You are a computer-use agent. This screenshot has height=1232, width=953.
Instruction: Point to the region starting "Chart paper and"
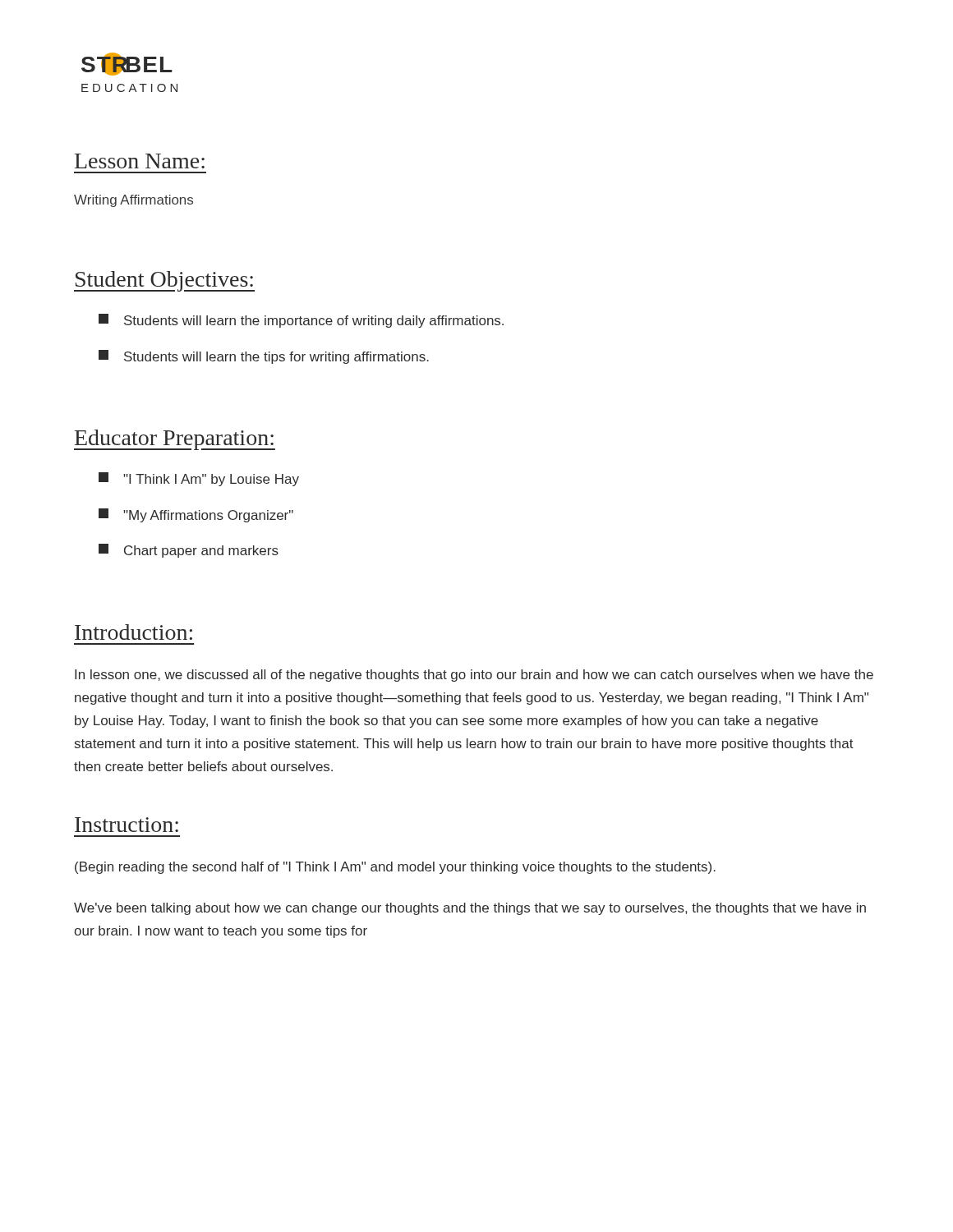point(189,551)
